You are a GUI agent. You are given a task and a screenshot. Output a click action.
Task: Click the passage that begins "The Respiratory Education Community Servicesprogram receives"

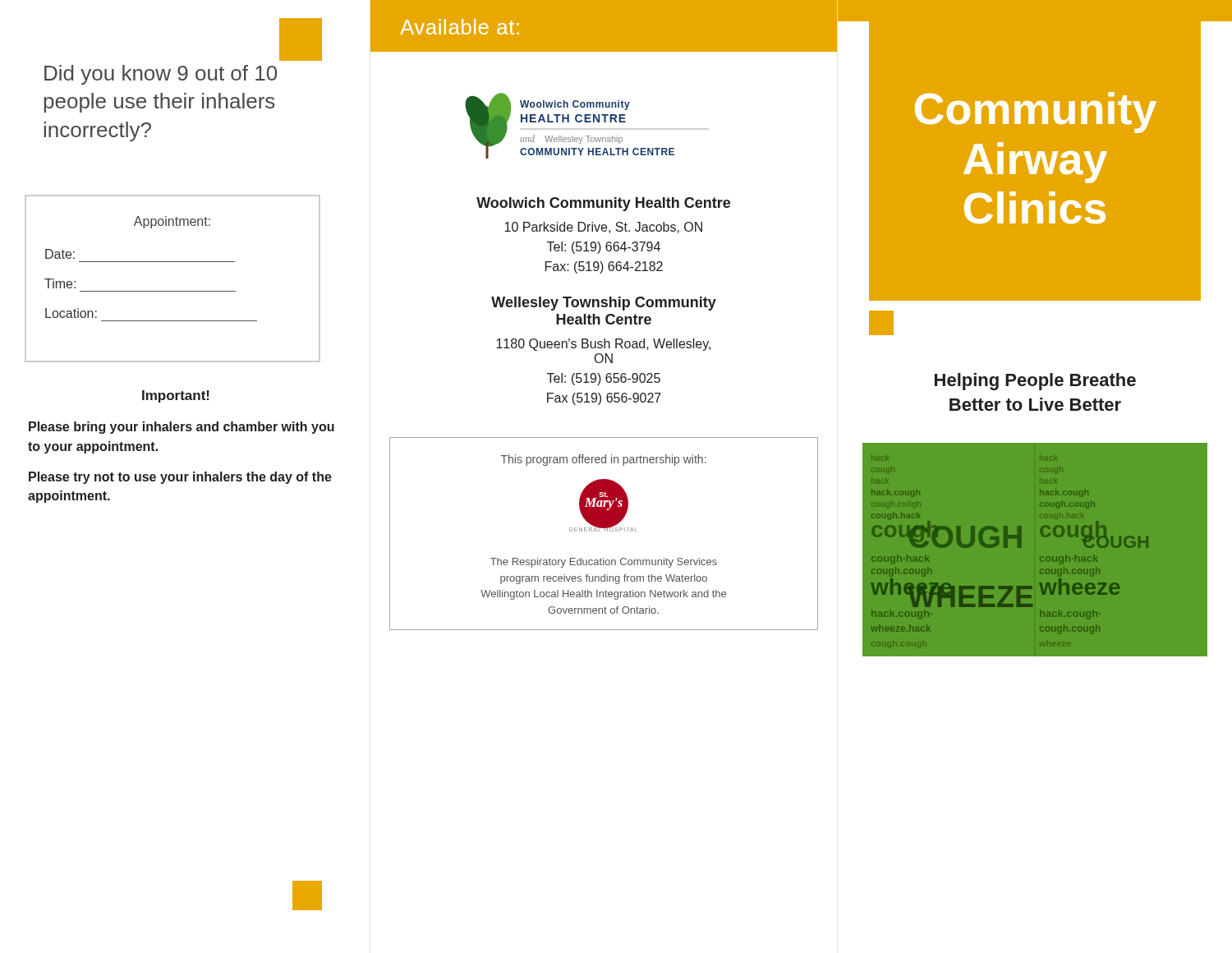(x=604, y=586)
